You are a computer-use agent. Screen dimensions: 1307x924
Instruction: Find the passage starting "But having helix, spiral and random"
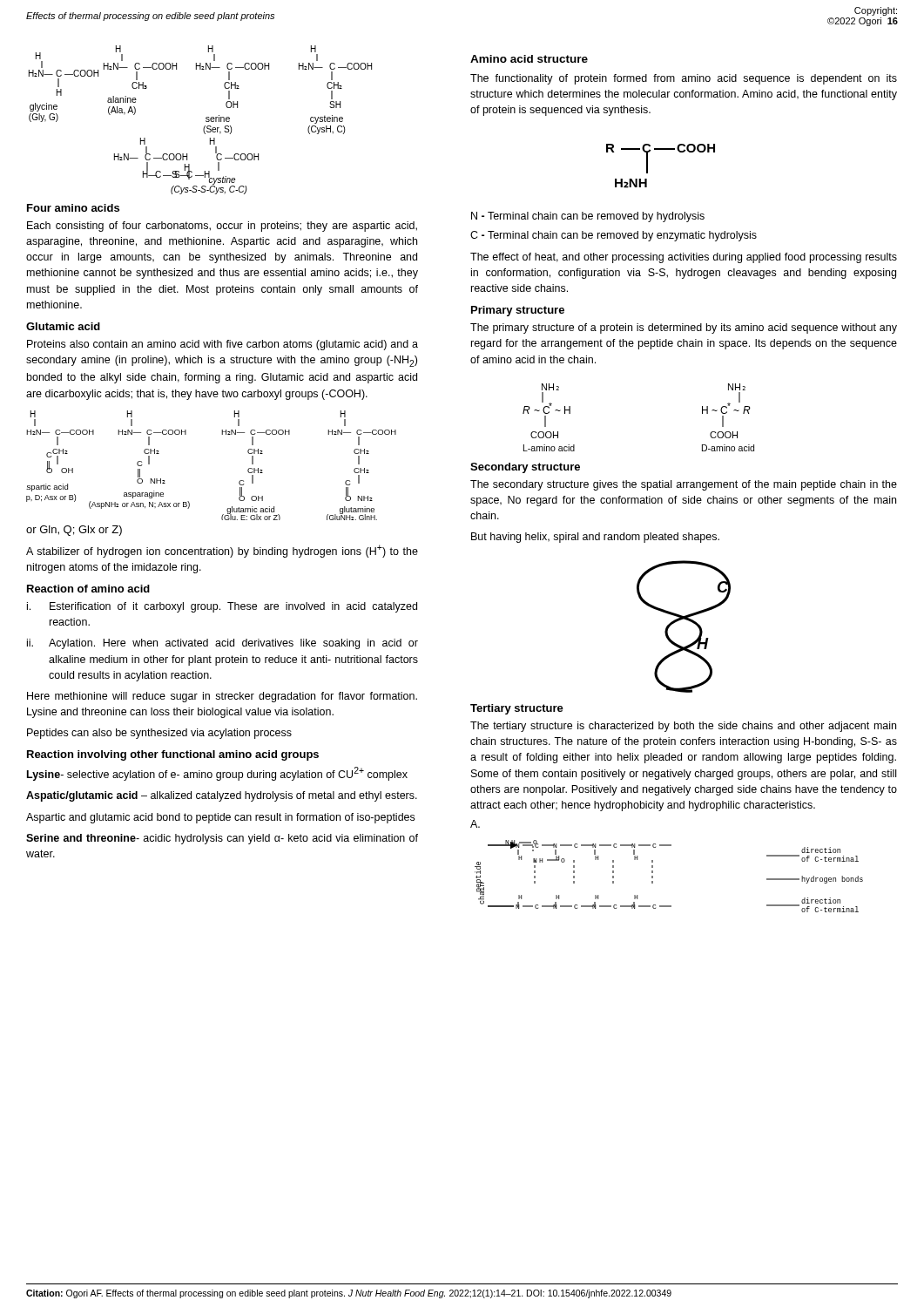(x=595, y=537)
